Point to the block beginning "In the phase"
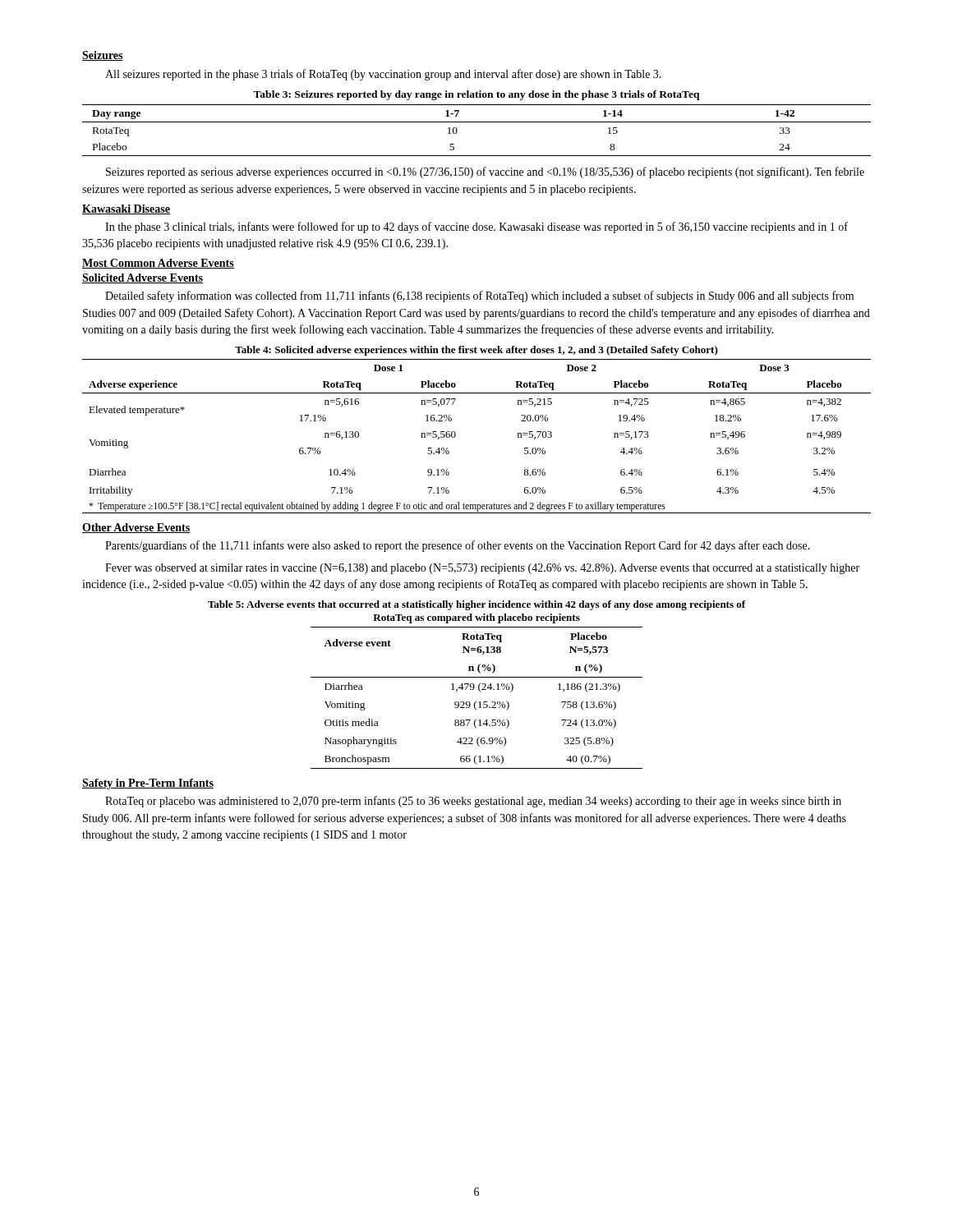Viewport: 953px width, 1232px height. click(x=465, y=235)
